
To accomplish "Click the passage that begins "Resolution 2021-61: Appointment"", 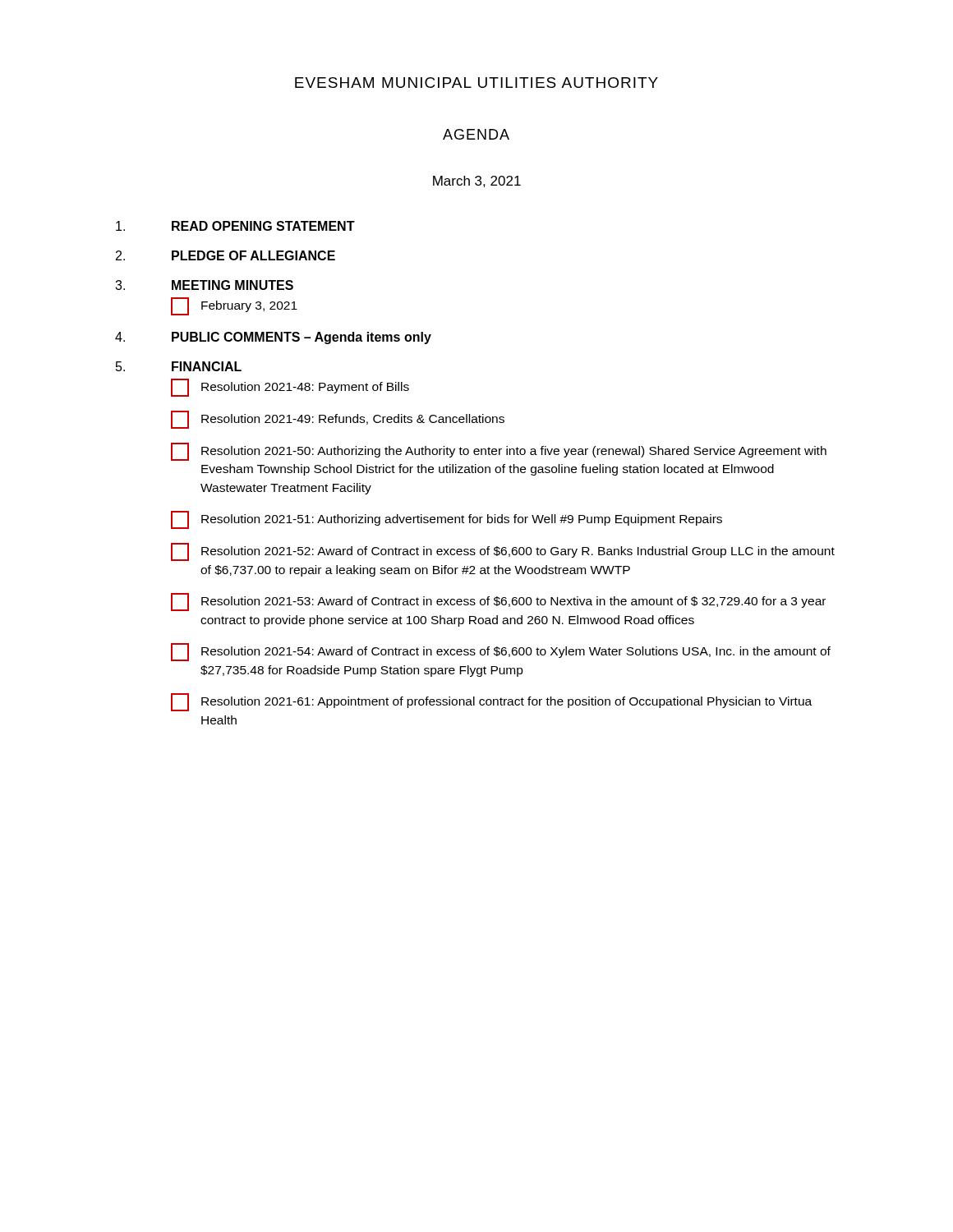I will pos(504,711).
